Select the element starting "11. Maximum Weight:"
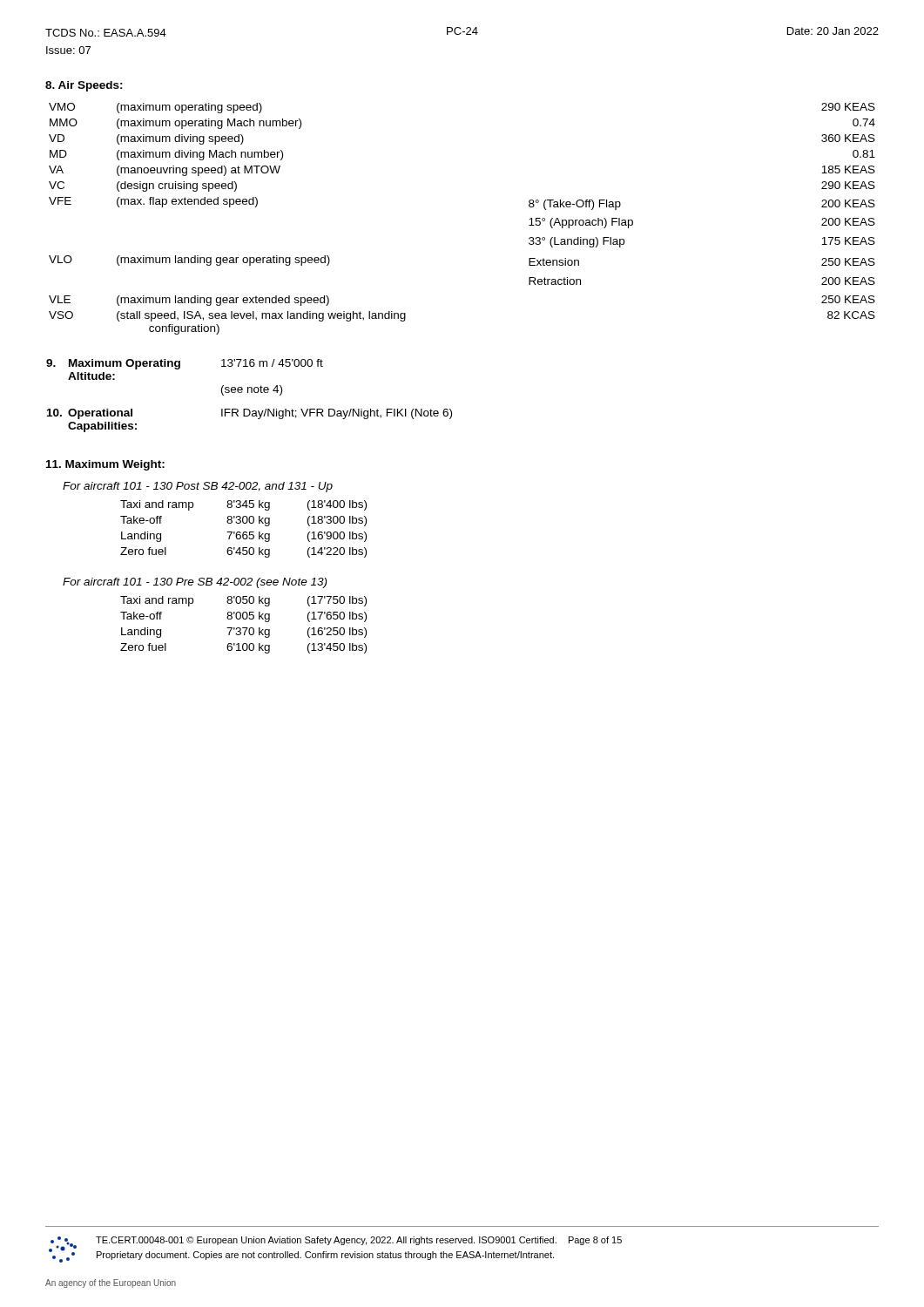Viewport: 924px width, 1307px height. tap(105, 464)
